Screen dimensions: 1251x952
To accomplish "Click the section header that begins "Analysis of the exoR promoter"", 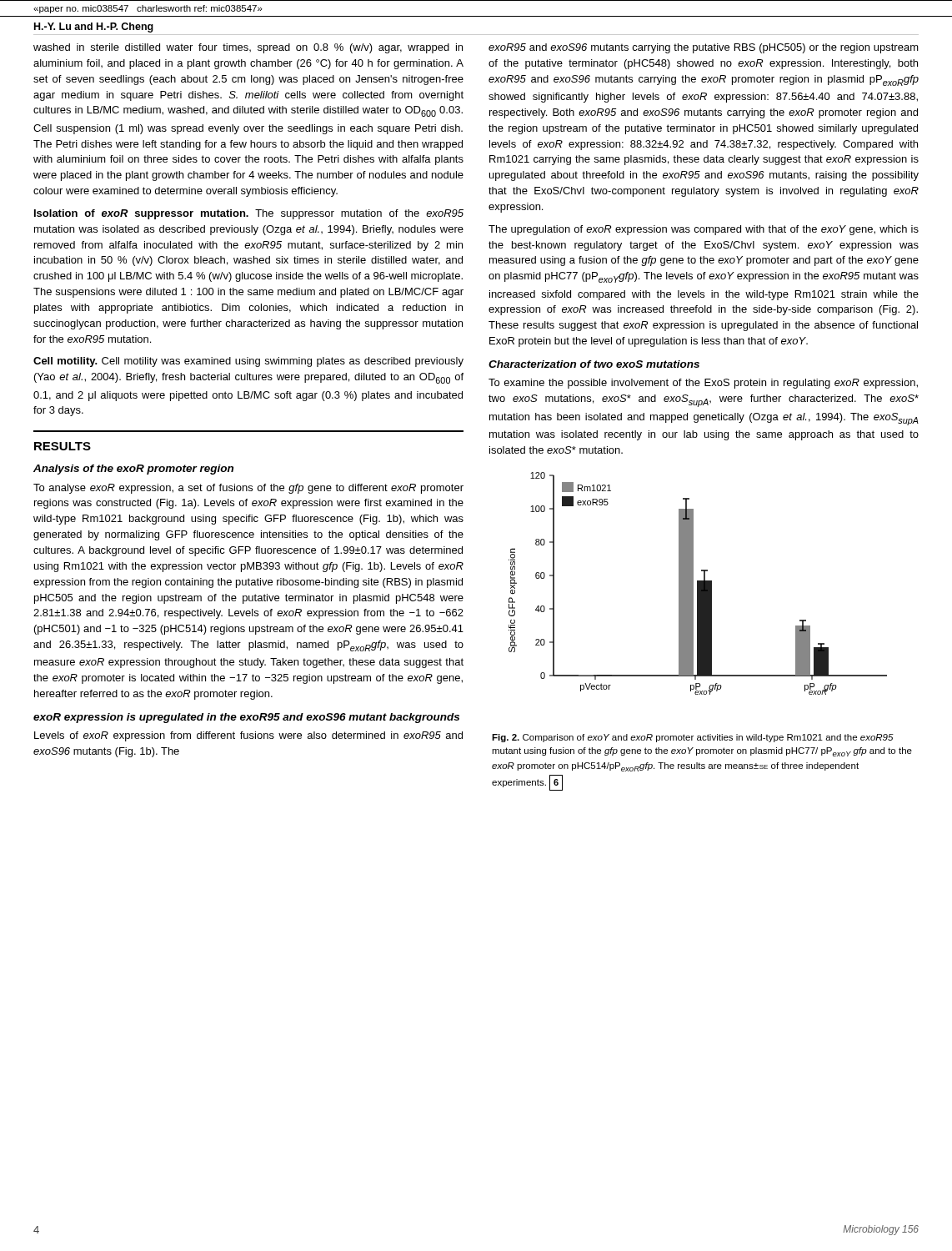I will [x=134, y=468].
